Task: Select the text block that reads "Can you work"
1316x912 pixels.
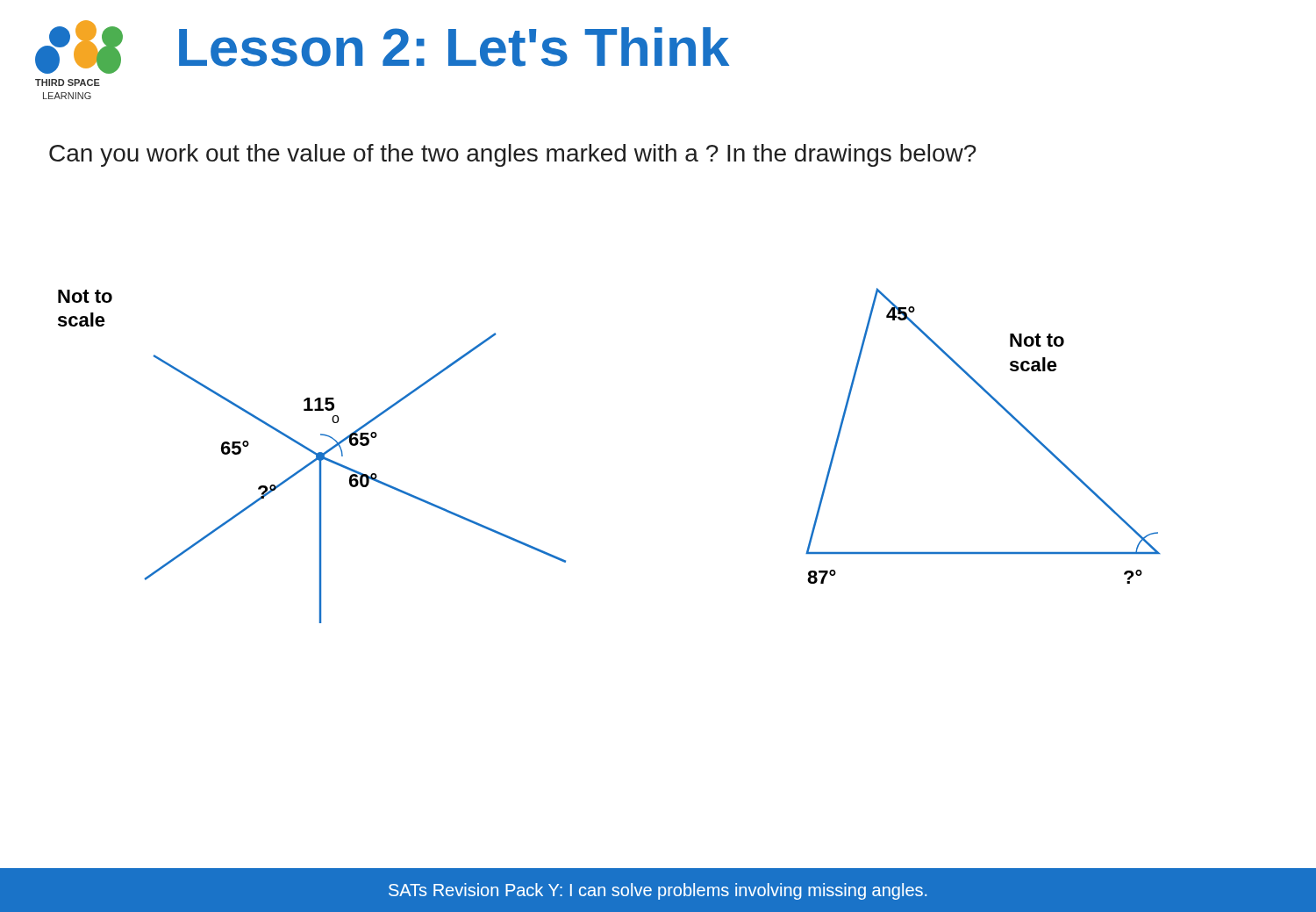Action: click(513, 153)
